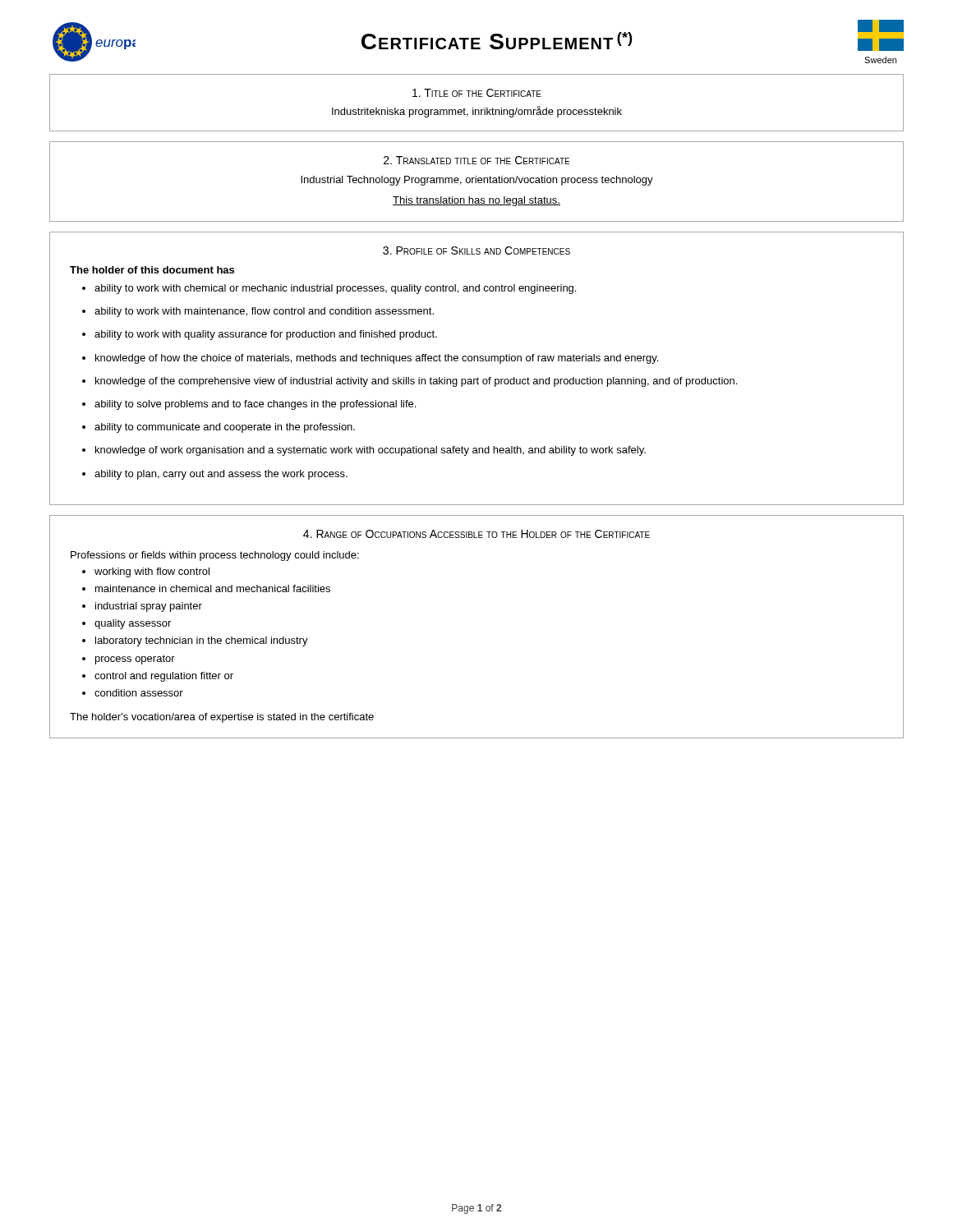Find the passage starting "working with flow control"

pyautogui.click(x=152, y=571)
